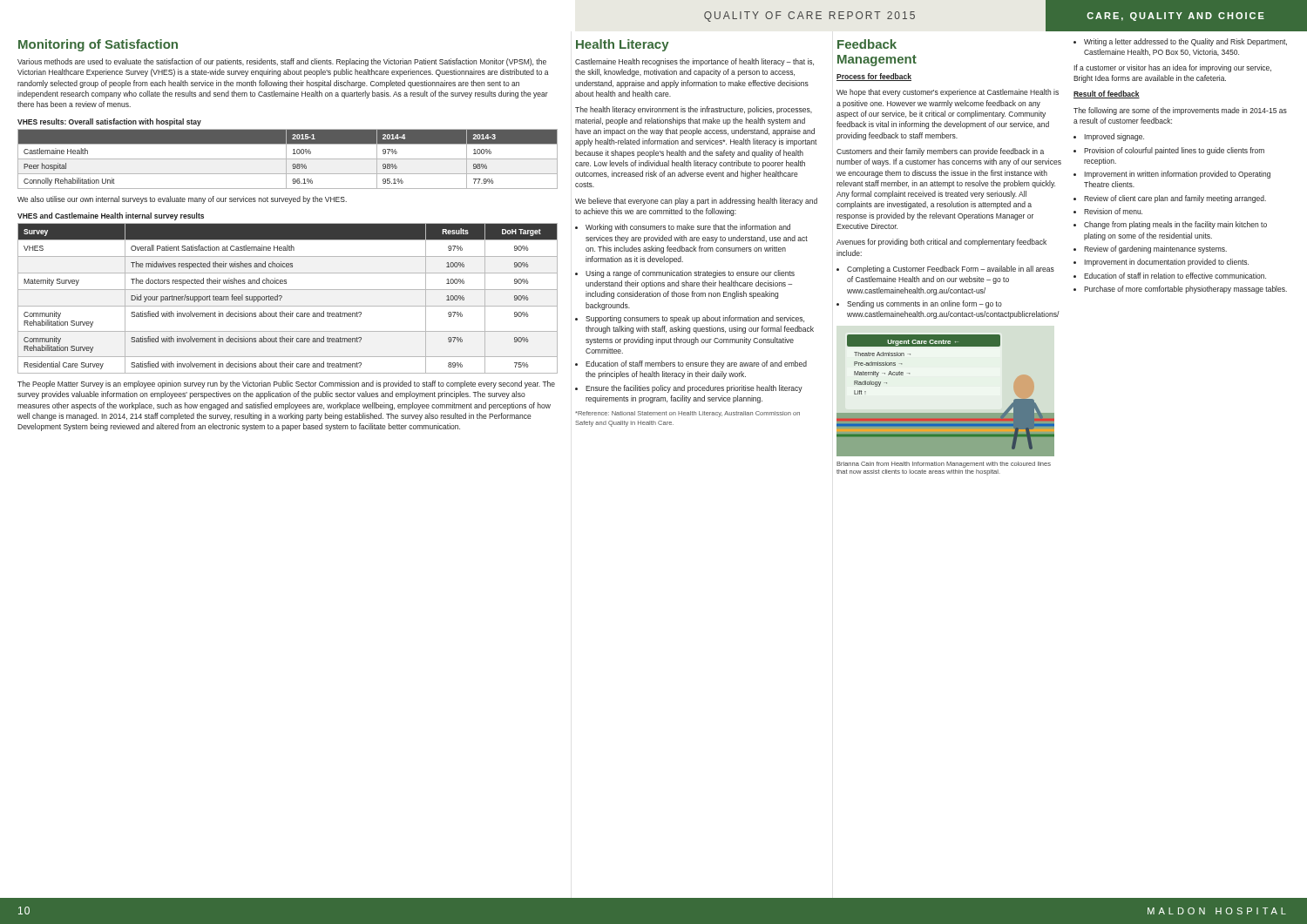Image resolution: width=1307 pixels, height=924 pixels.
Task: Where is the passage that starts "Education of staff in"?
Action: pyautogui.click(x=1175, y=276)
